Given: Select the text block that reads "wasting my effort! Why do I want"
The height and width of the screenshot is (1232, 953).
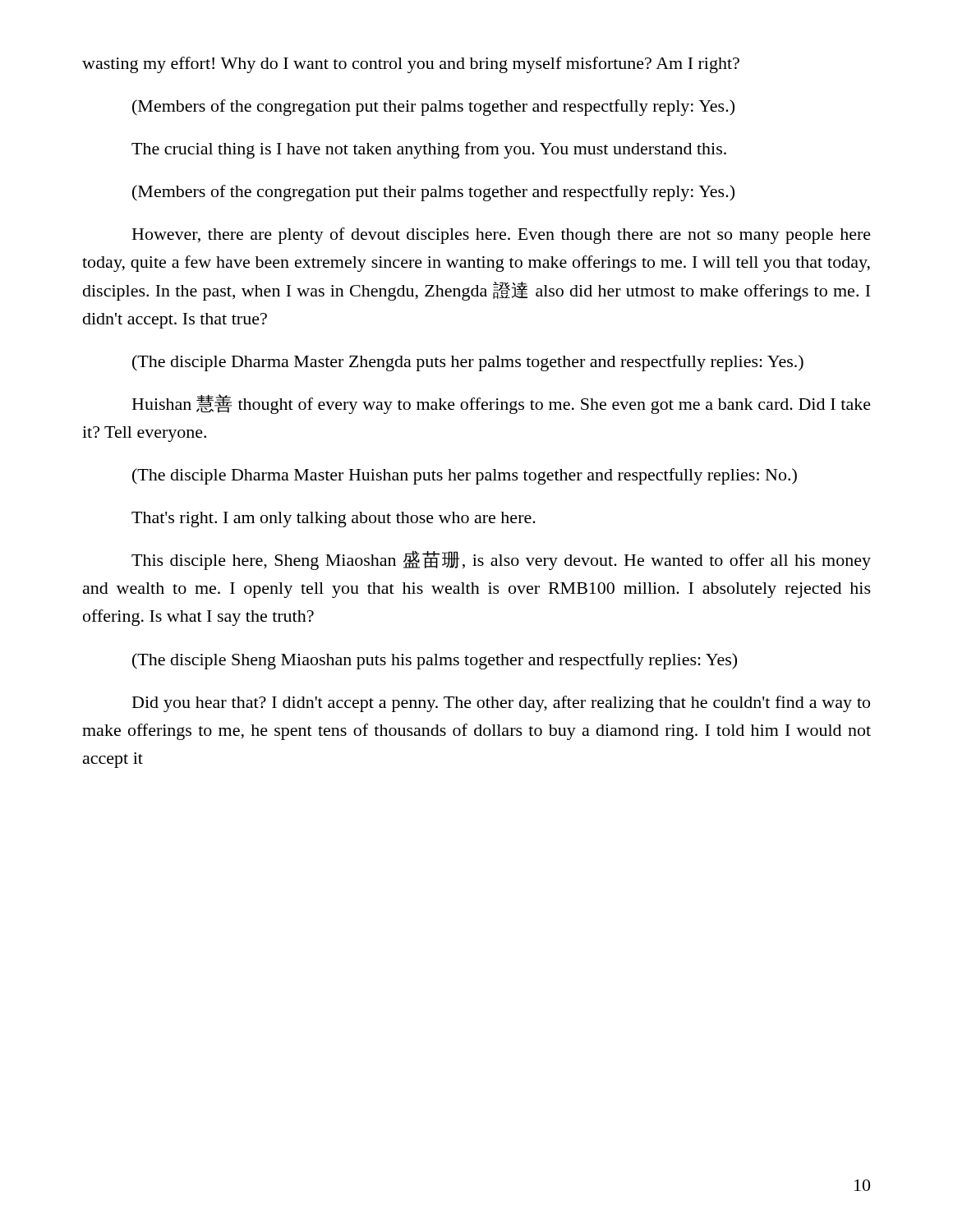Looking at the screenshot, I should point(476,63).
